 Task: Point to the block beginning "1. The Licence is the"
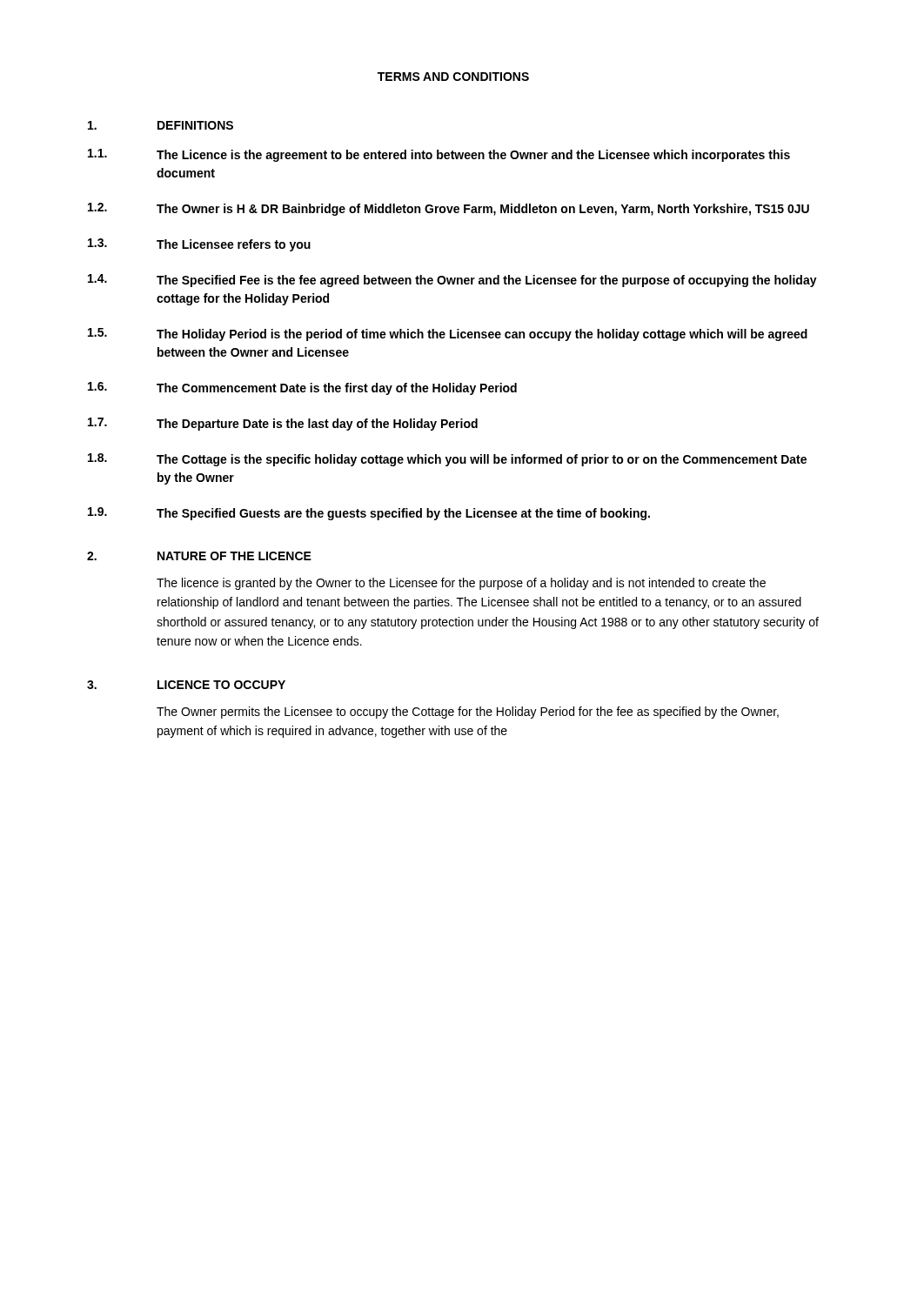click(x=453, y=164)
